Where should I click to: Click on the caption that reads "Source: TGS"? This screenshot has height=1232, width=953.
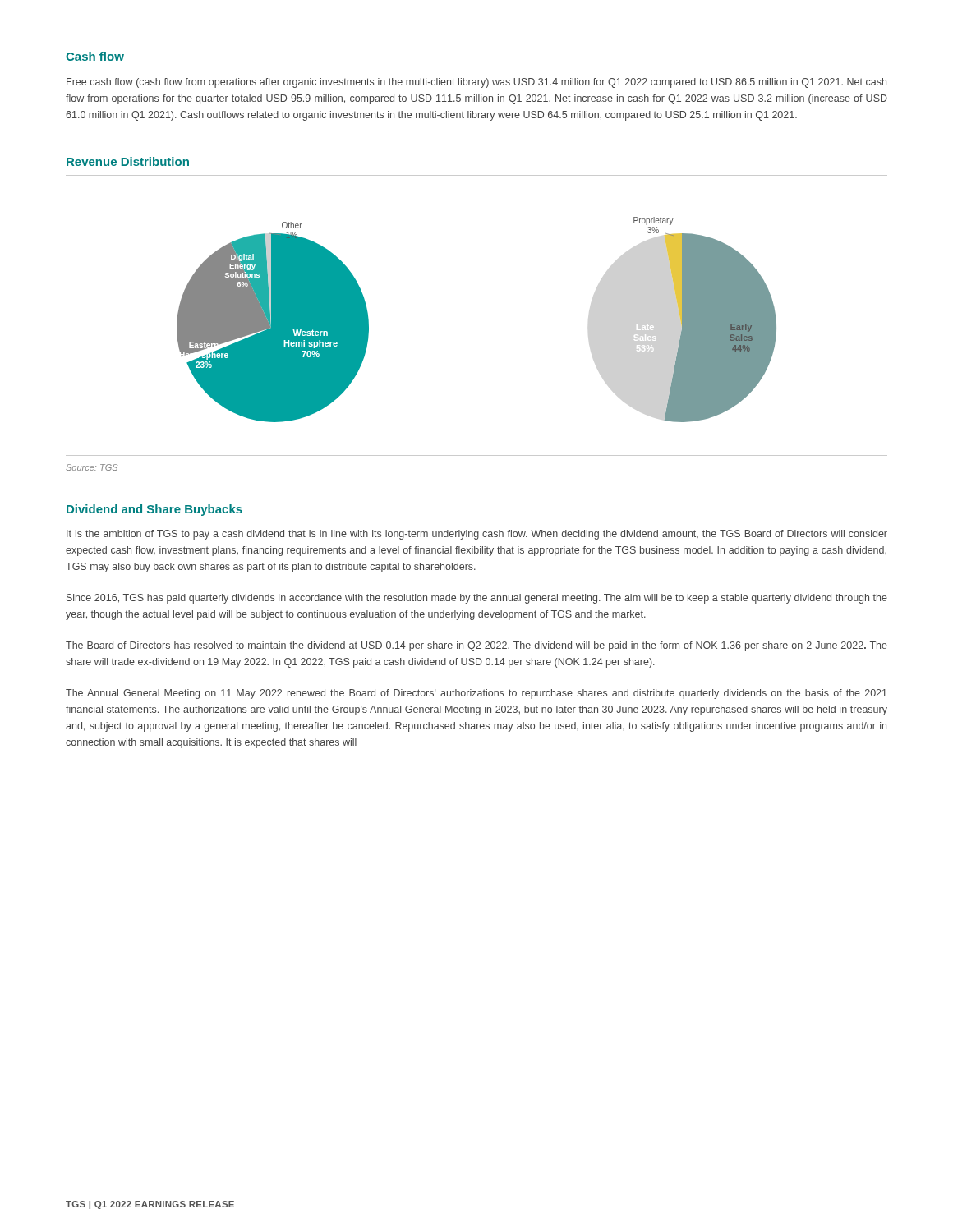[x=476, y=467]
